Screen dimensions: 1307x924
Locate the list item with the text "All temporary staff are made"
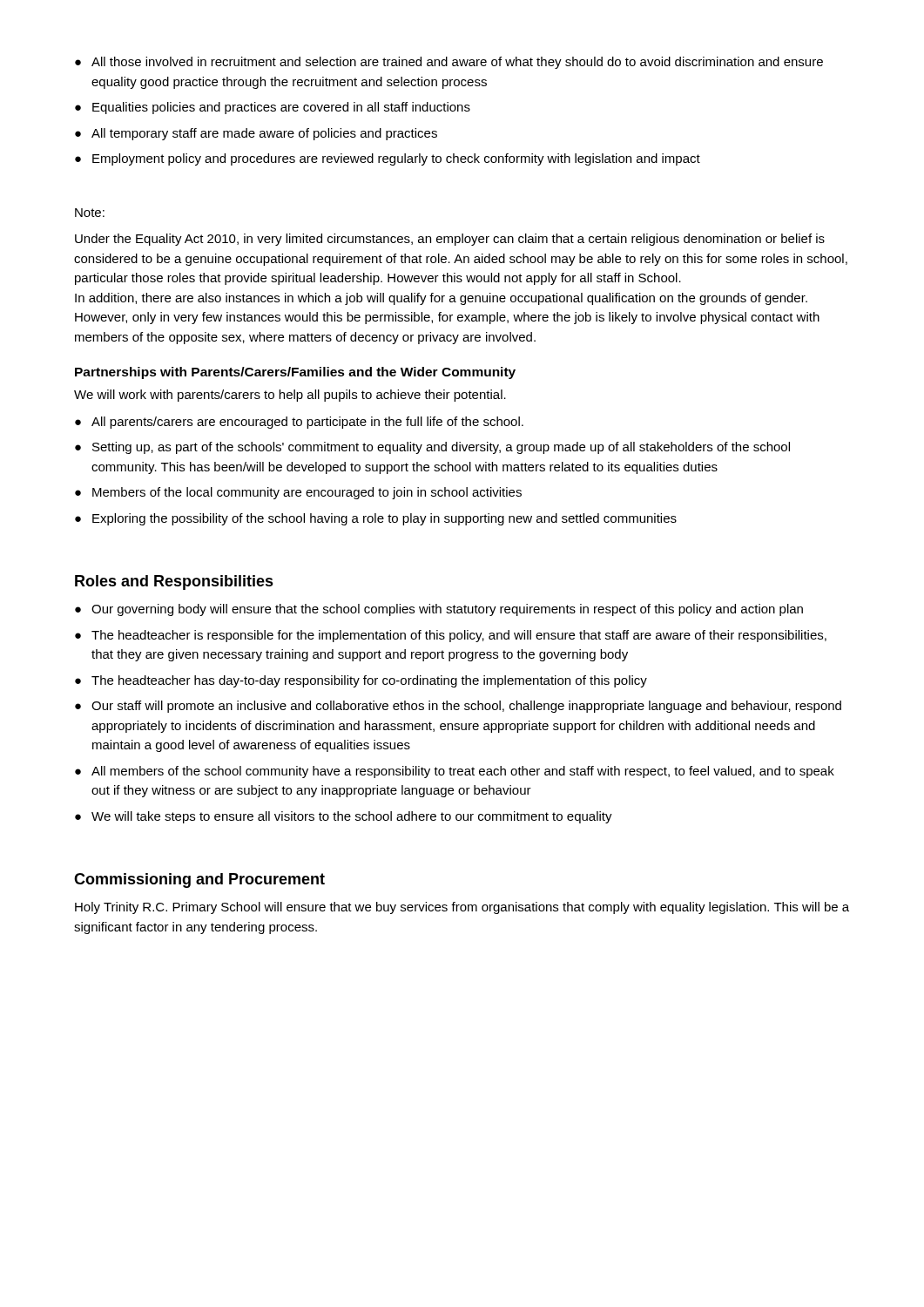click(256, 134)
